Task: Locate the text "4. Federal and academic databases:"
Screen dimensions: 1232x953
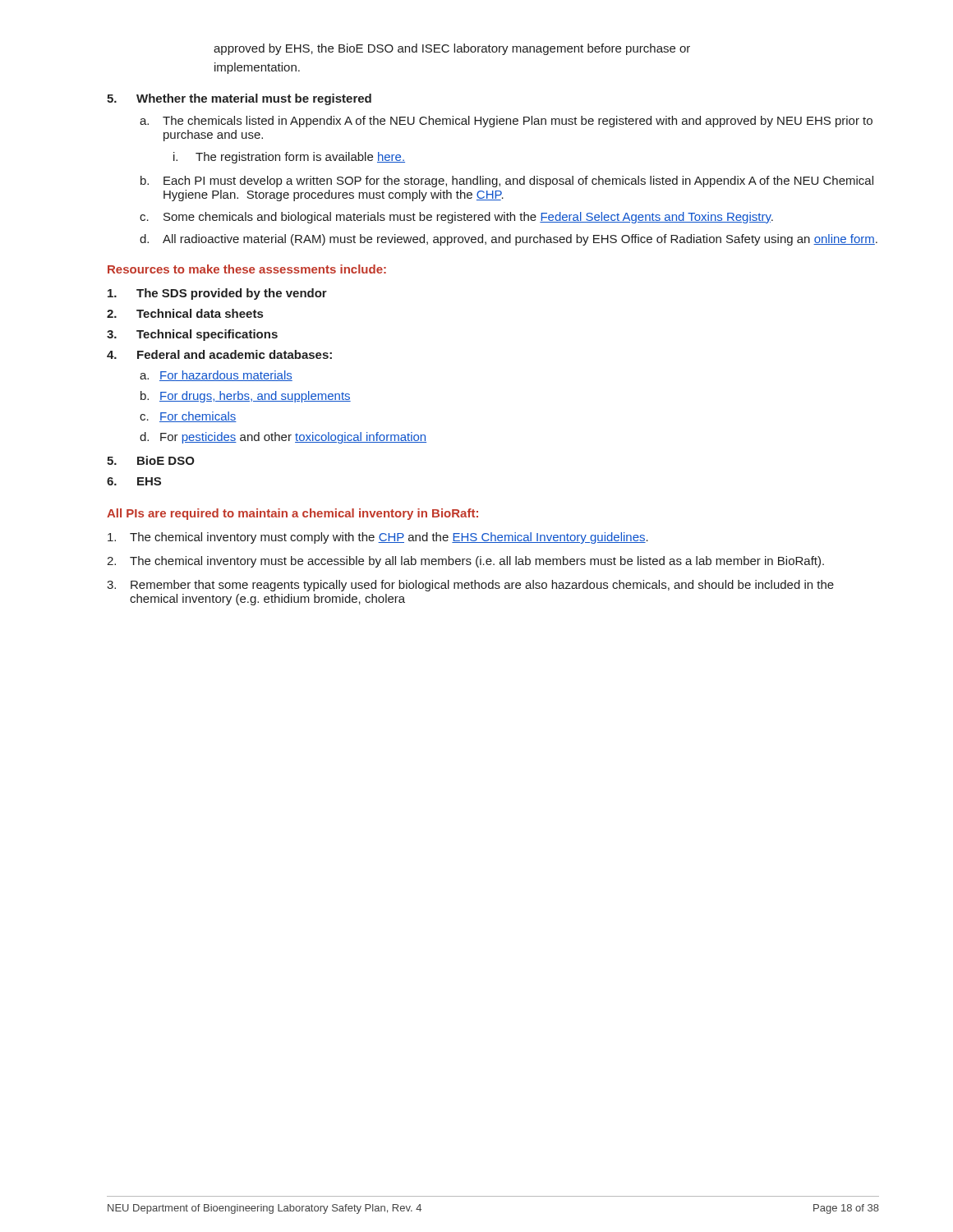Action: pyautogui.click(x=219, y=354)
